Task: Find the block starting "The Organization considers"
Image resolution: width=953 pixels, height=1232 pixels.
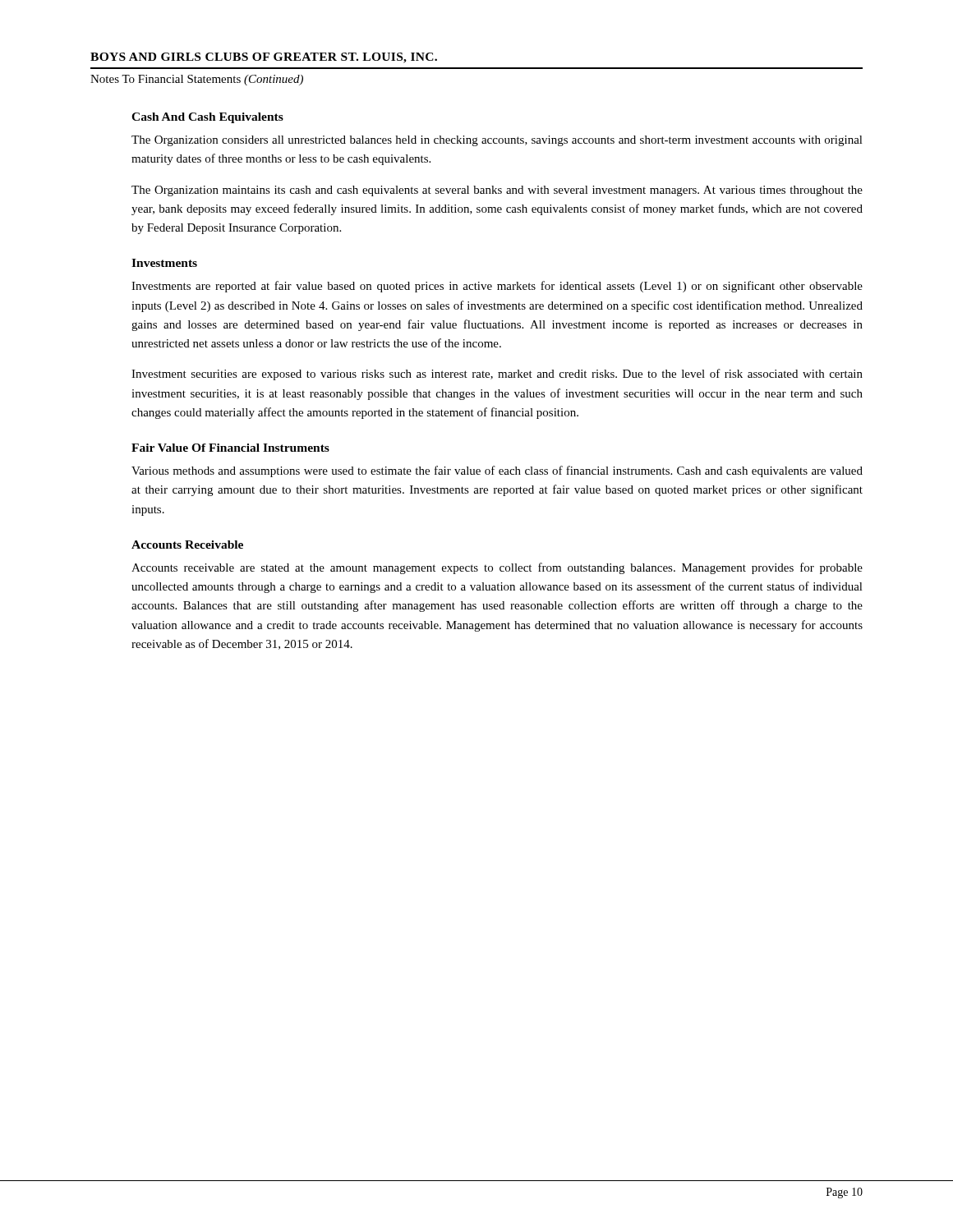Action: [497, 149]
